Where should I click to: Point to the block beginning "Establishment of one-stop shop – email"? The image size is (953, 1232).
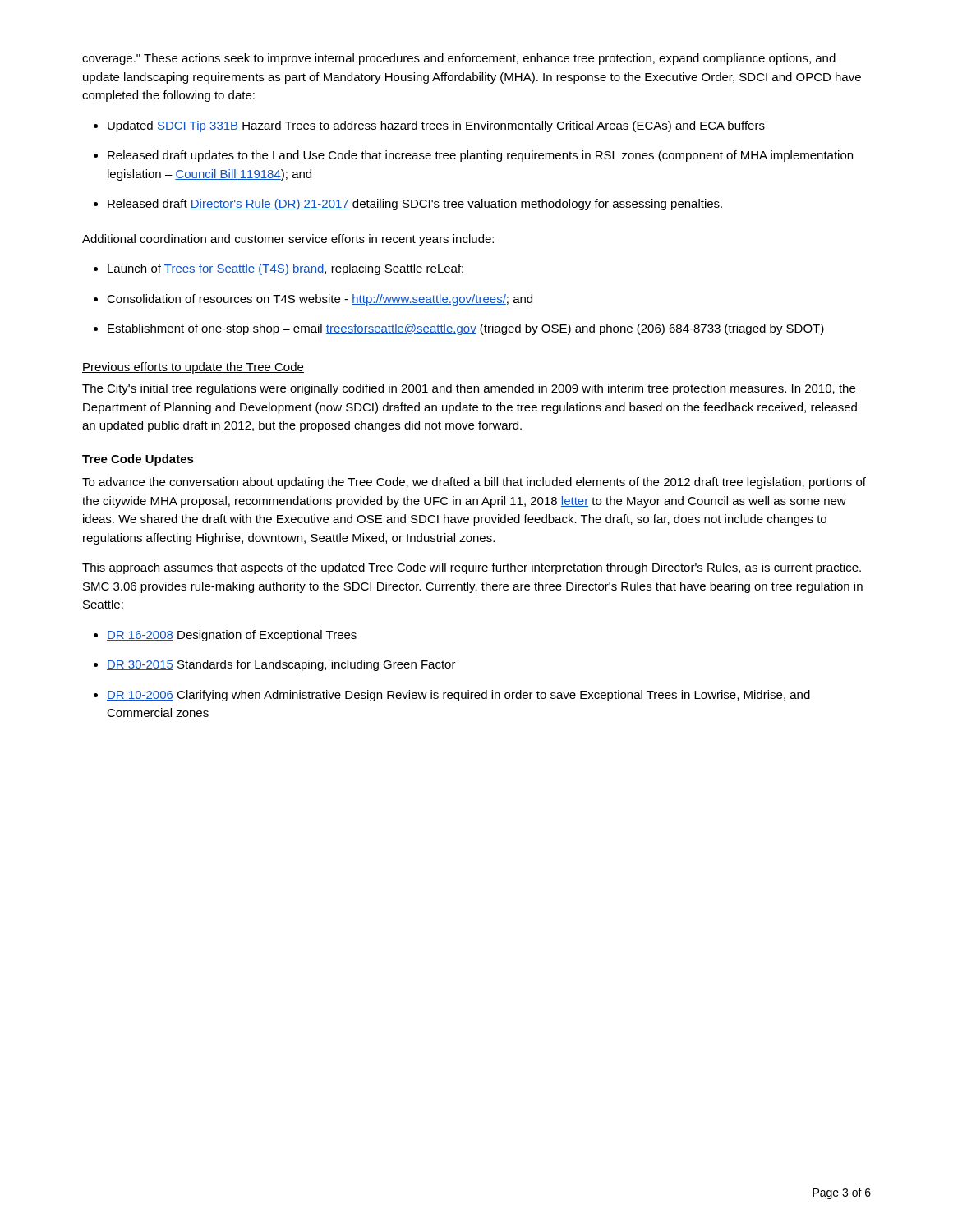coord(476,329)
